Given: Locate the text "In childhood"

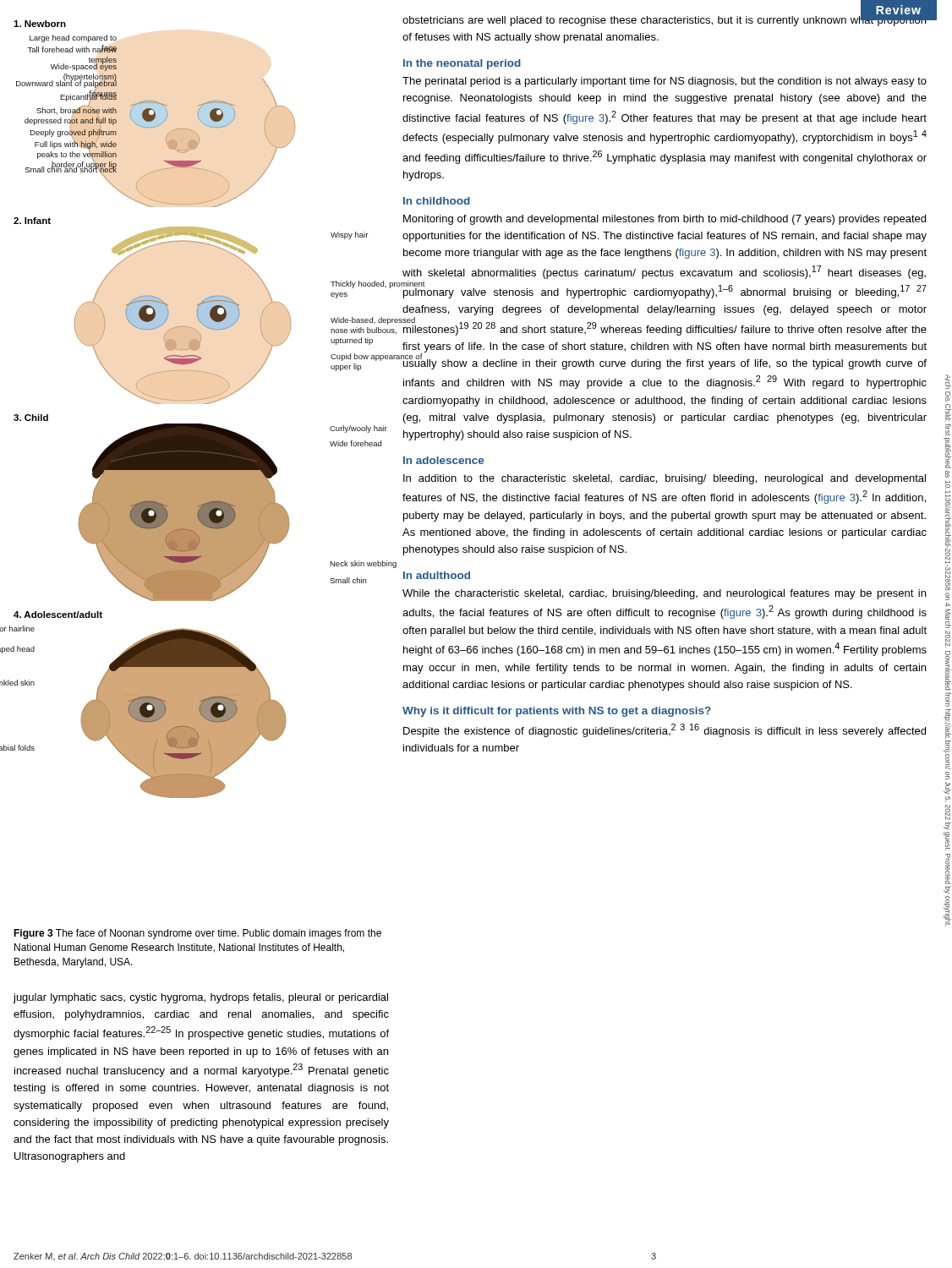Looking at the screenshot, I should coord(436,201).
